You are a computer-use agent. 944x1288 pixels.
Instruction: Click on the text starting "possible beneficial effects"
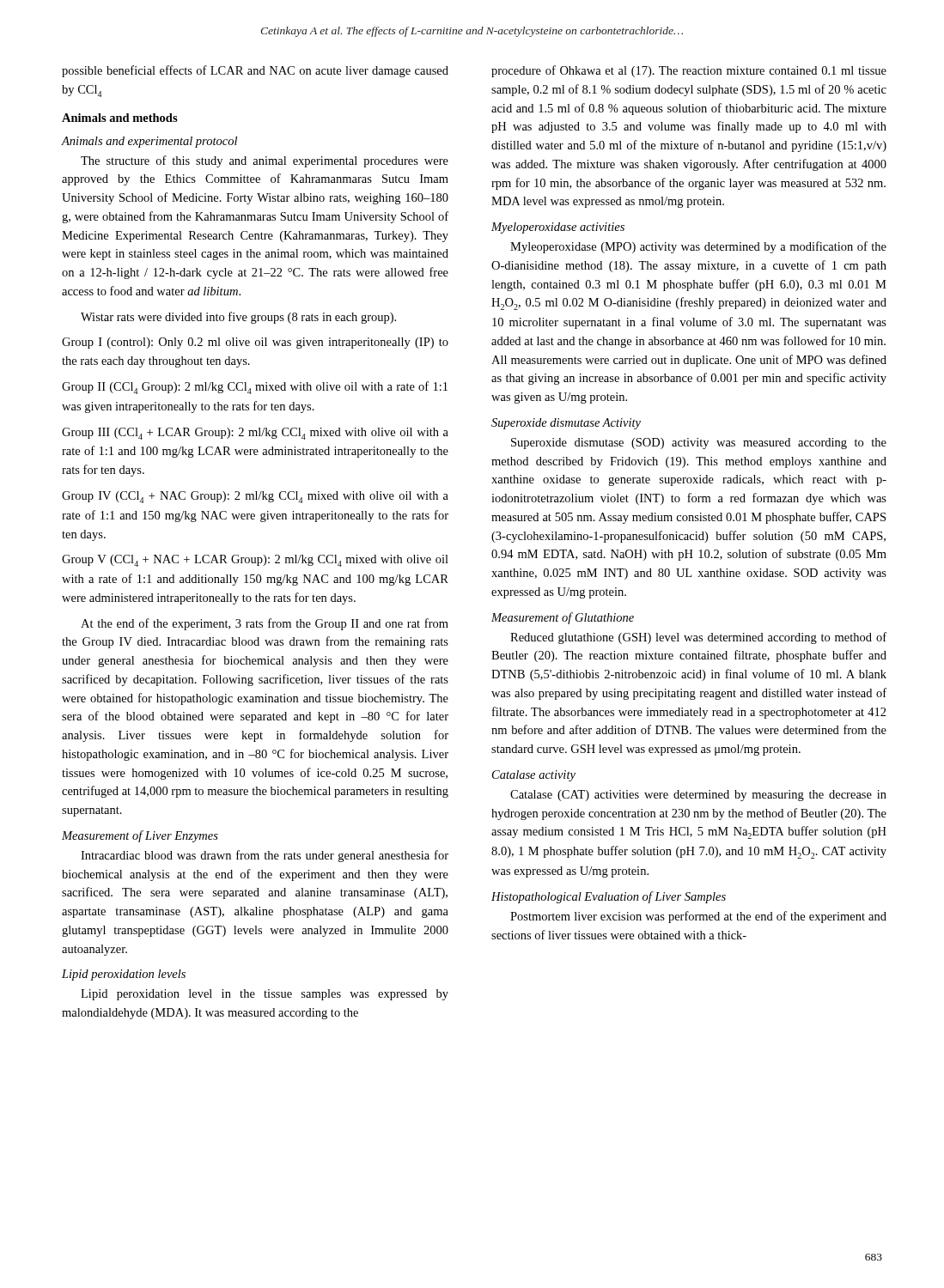click(x=255, y=81)
